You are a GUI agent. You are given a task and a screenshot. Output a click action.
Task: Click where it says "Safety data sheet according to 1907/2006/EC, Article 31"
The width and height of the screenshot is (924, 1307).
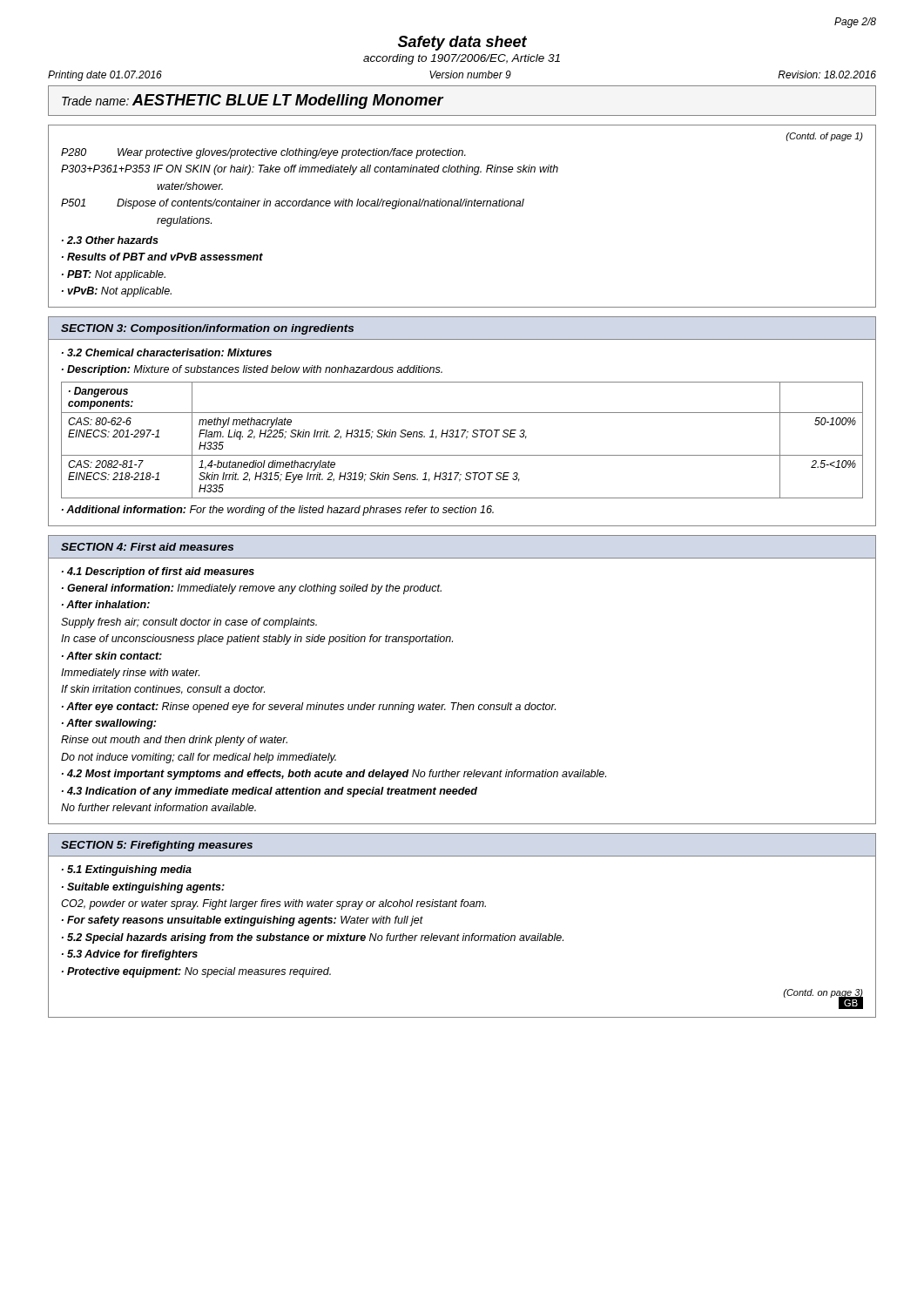tap(462, 49)
